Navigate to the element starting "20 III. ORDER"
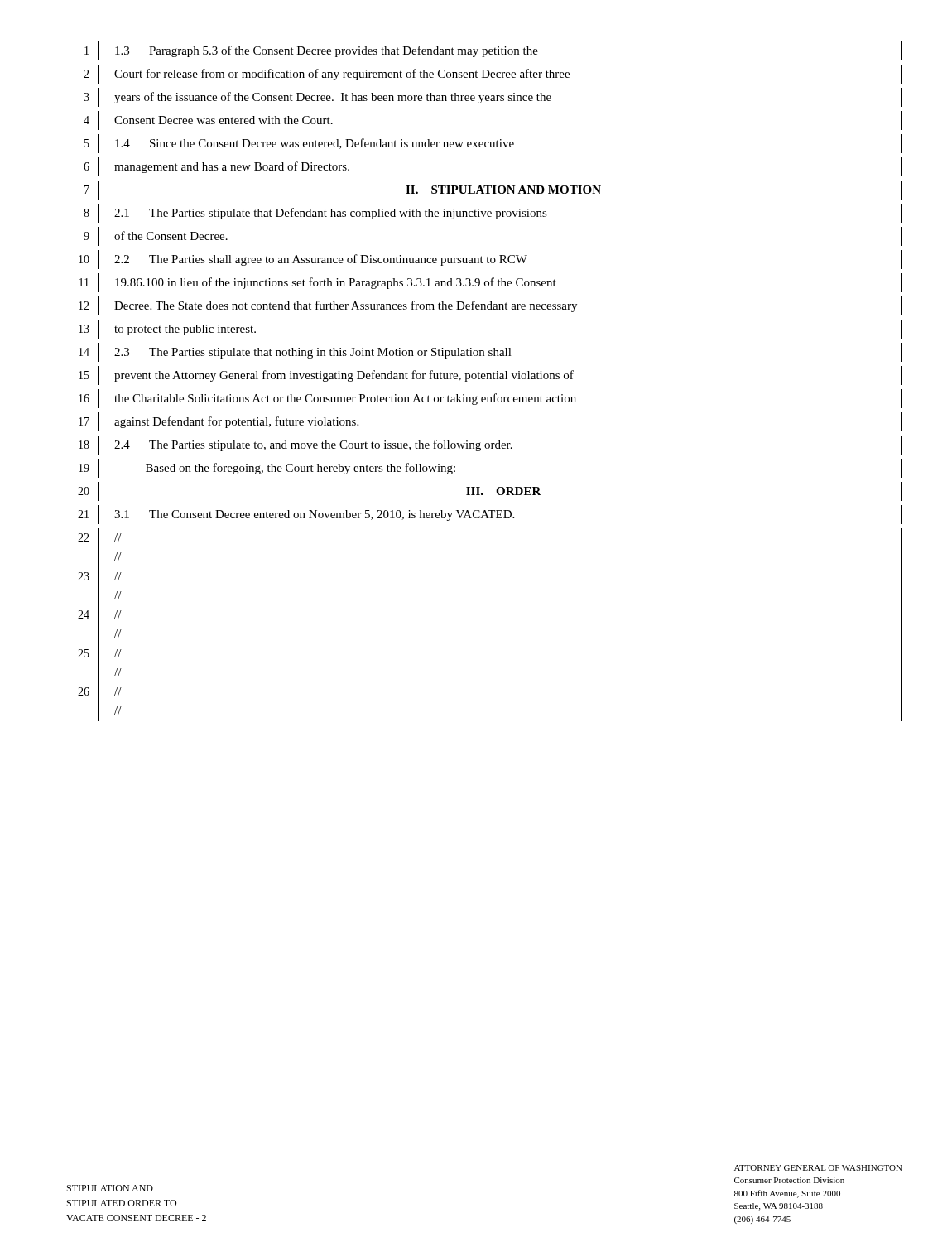Image resolution: width=952 pixels, height=1242 pixels. coord(484,492)
